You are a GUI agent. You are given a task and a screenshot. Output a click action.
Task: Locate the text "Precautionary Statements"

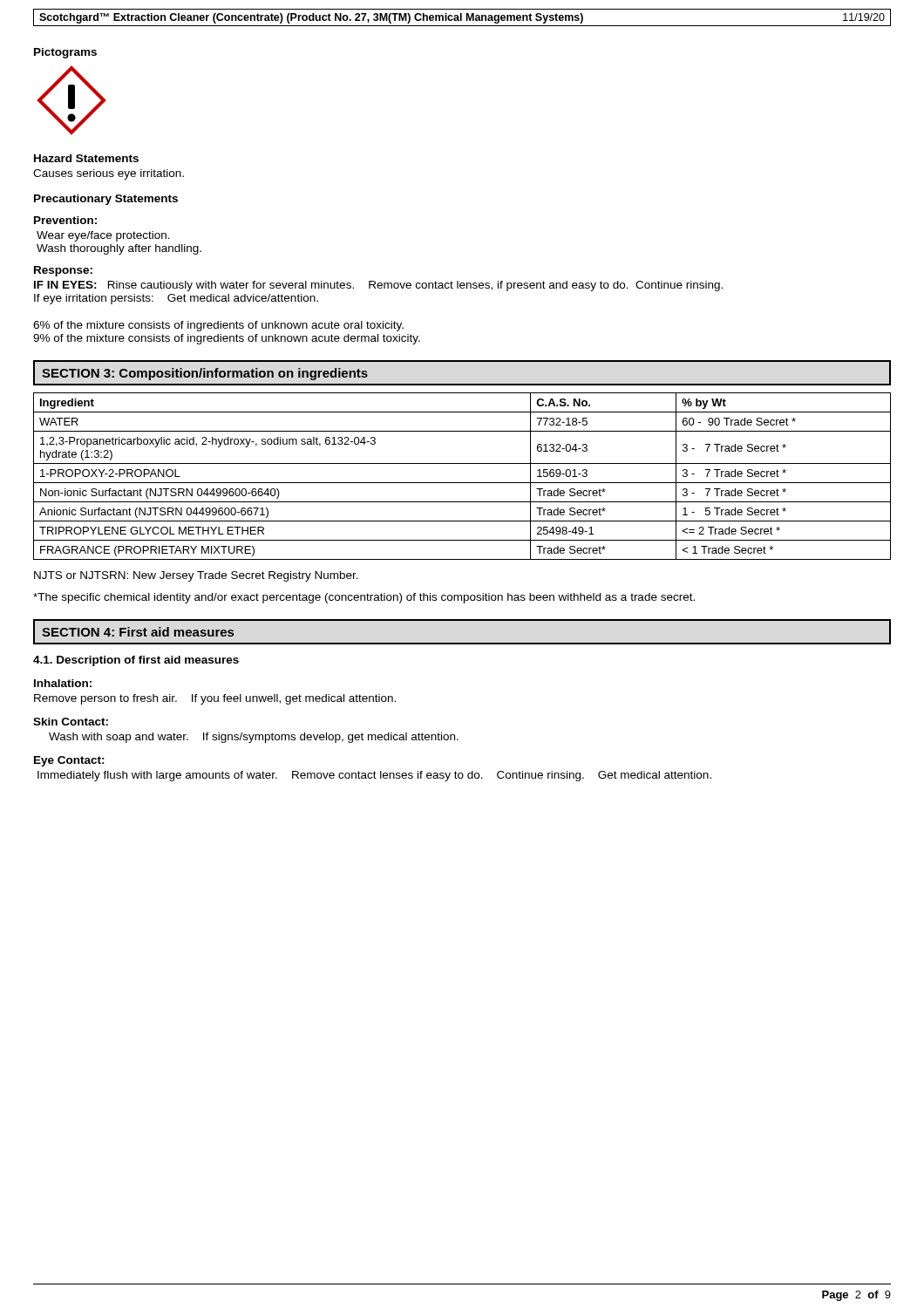click(106, 198)
